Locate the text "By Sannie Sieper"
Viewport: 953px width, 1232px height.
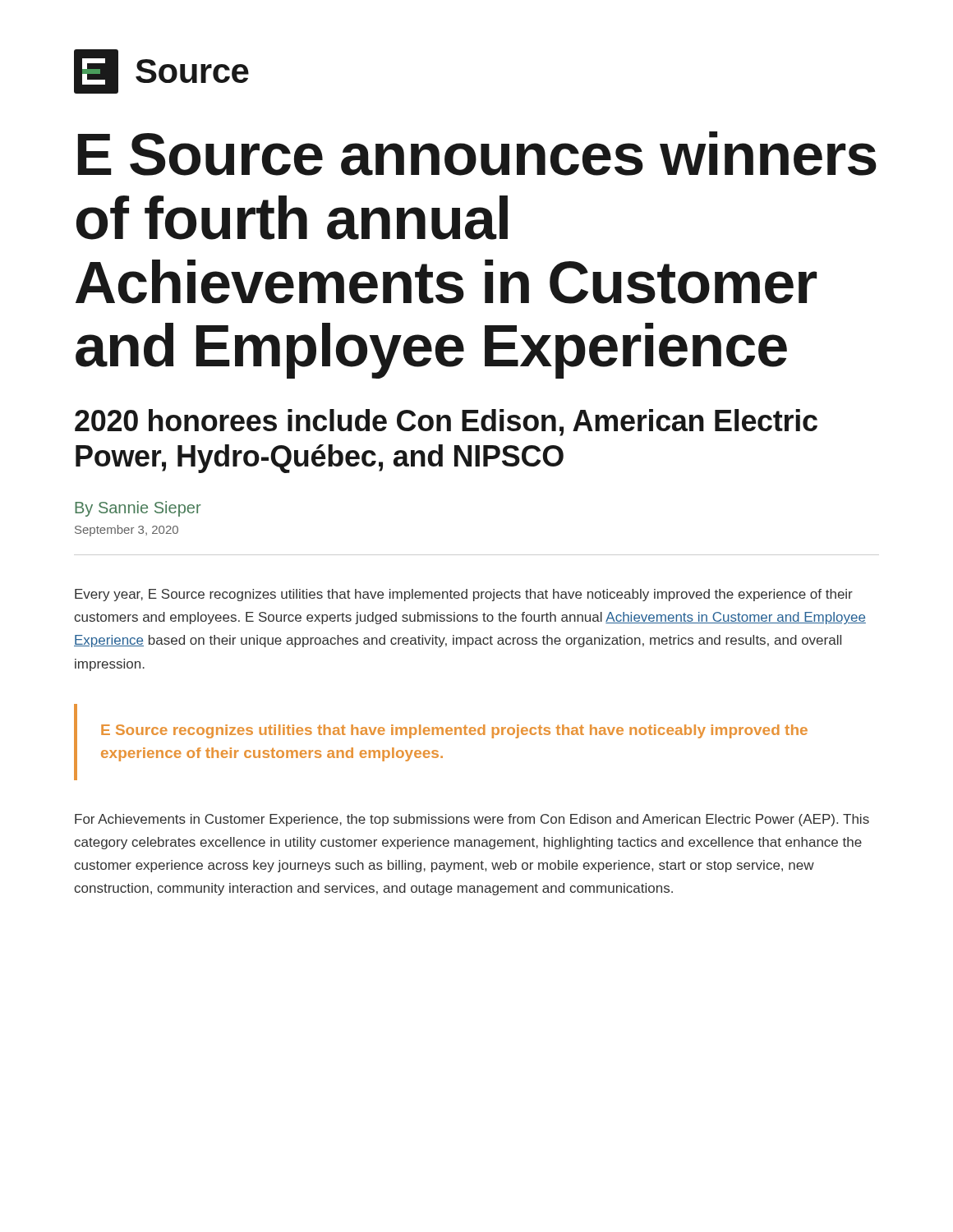pos(137,508)
